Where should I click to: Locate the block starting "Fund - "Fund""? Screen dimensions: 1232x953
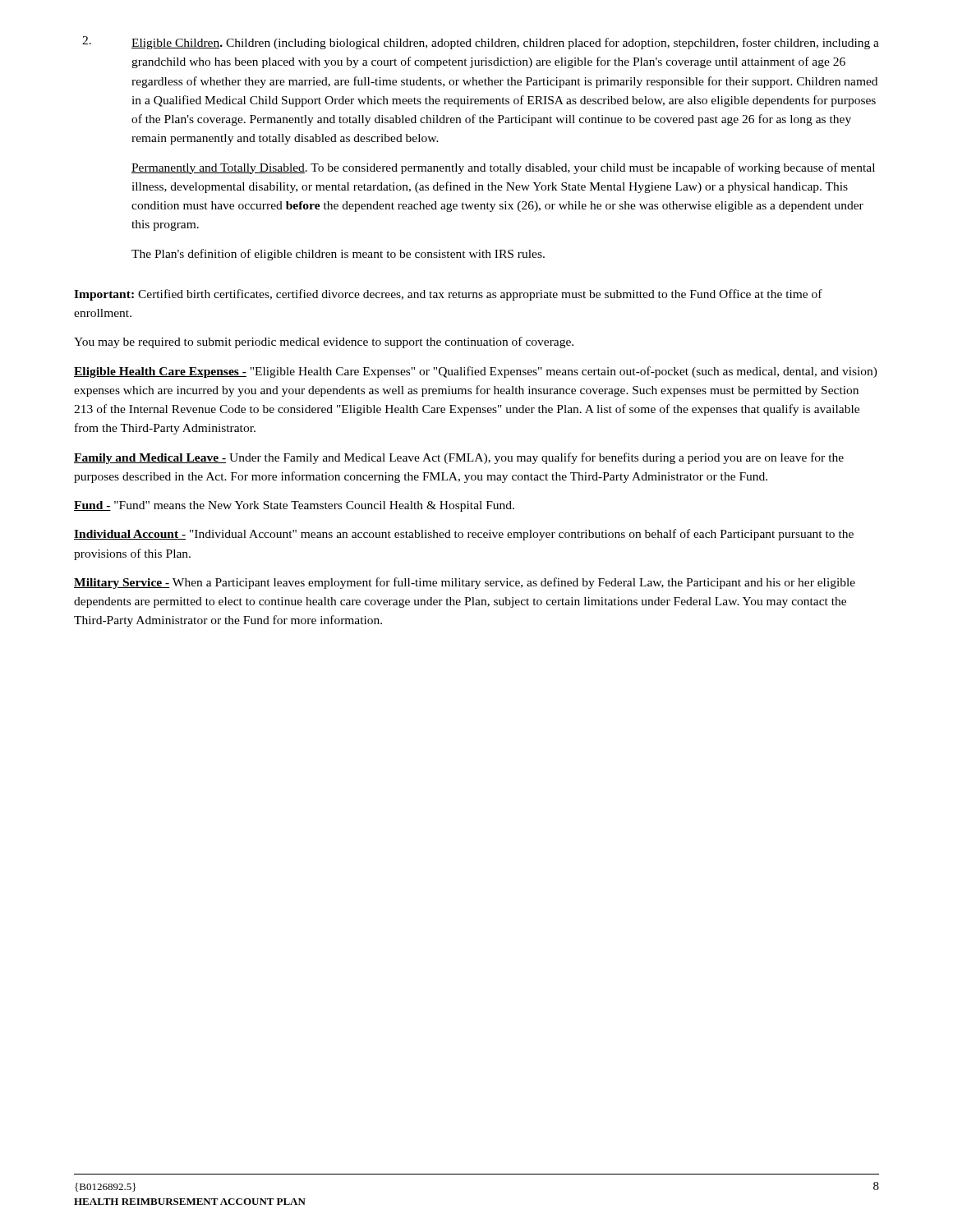[x=476, y=505]
